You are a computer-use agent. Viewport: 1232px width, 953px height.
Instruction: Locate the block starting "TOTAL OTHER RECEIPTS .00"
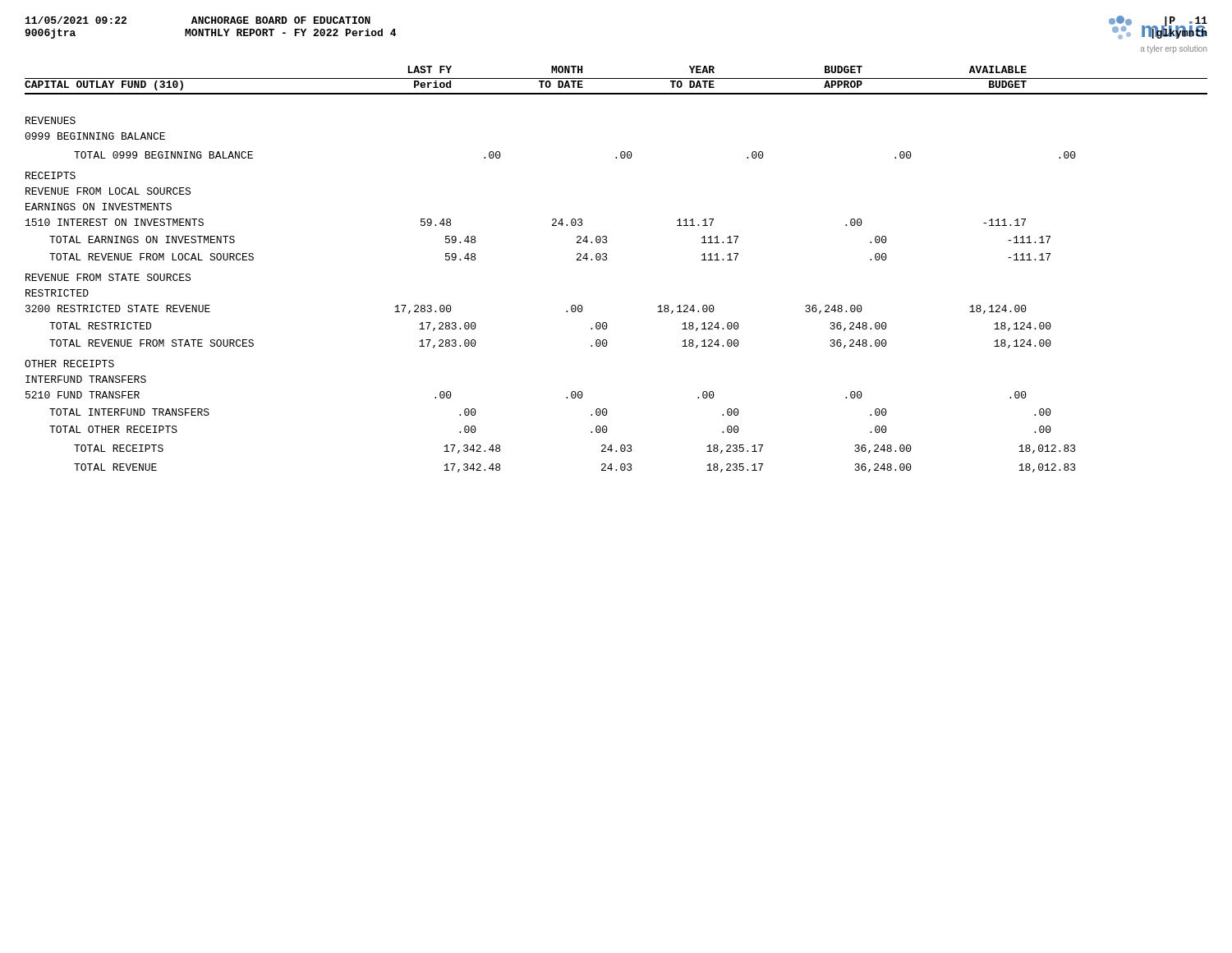pyautogui.click(x=110, y=429)
